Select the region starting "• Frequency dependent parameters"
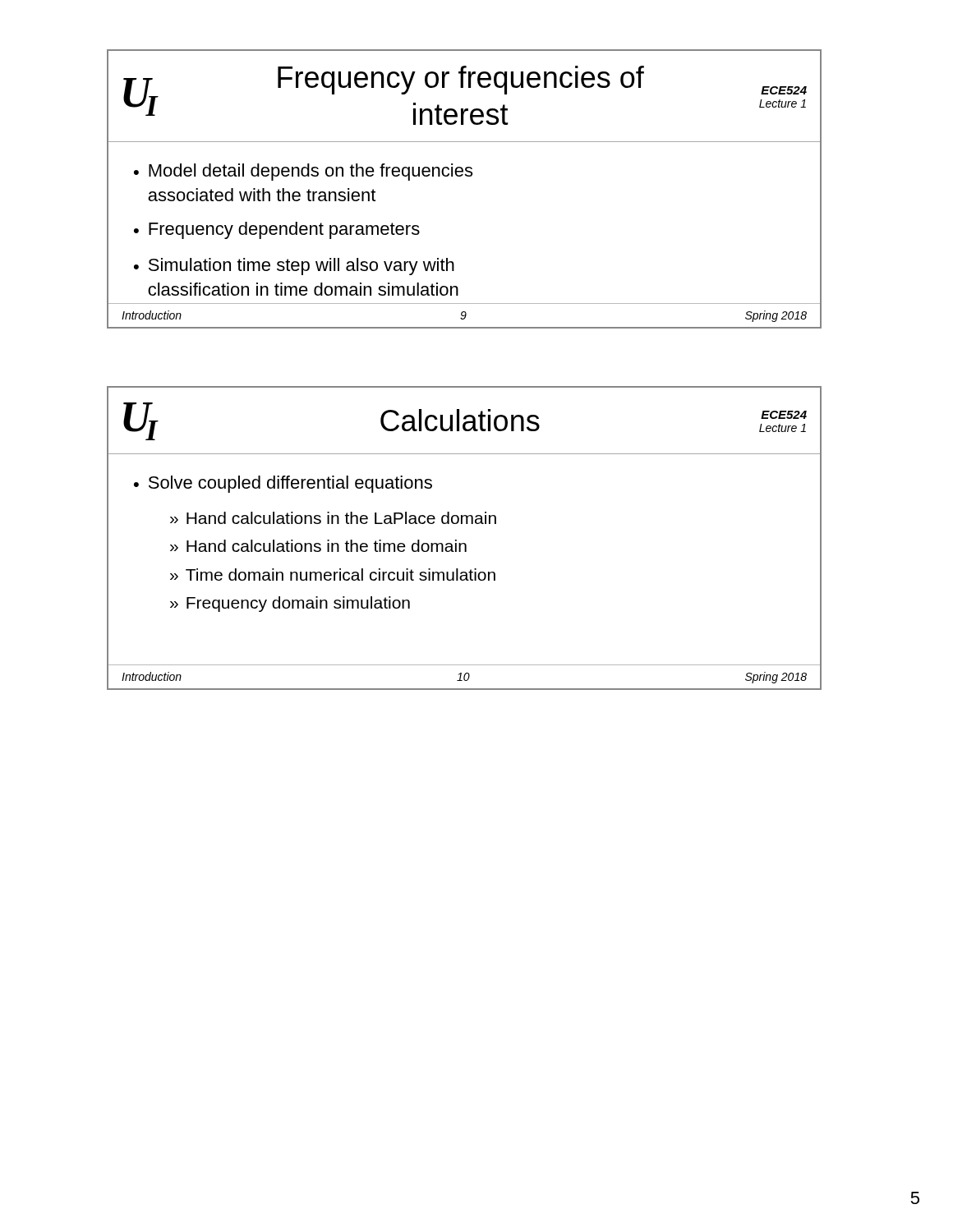 (x=277, y=230)
